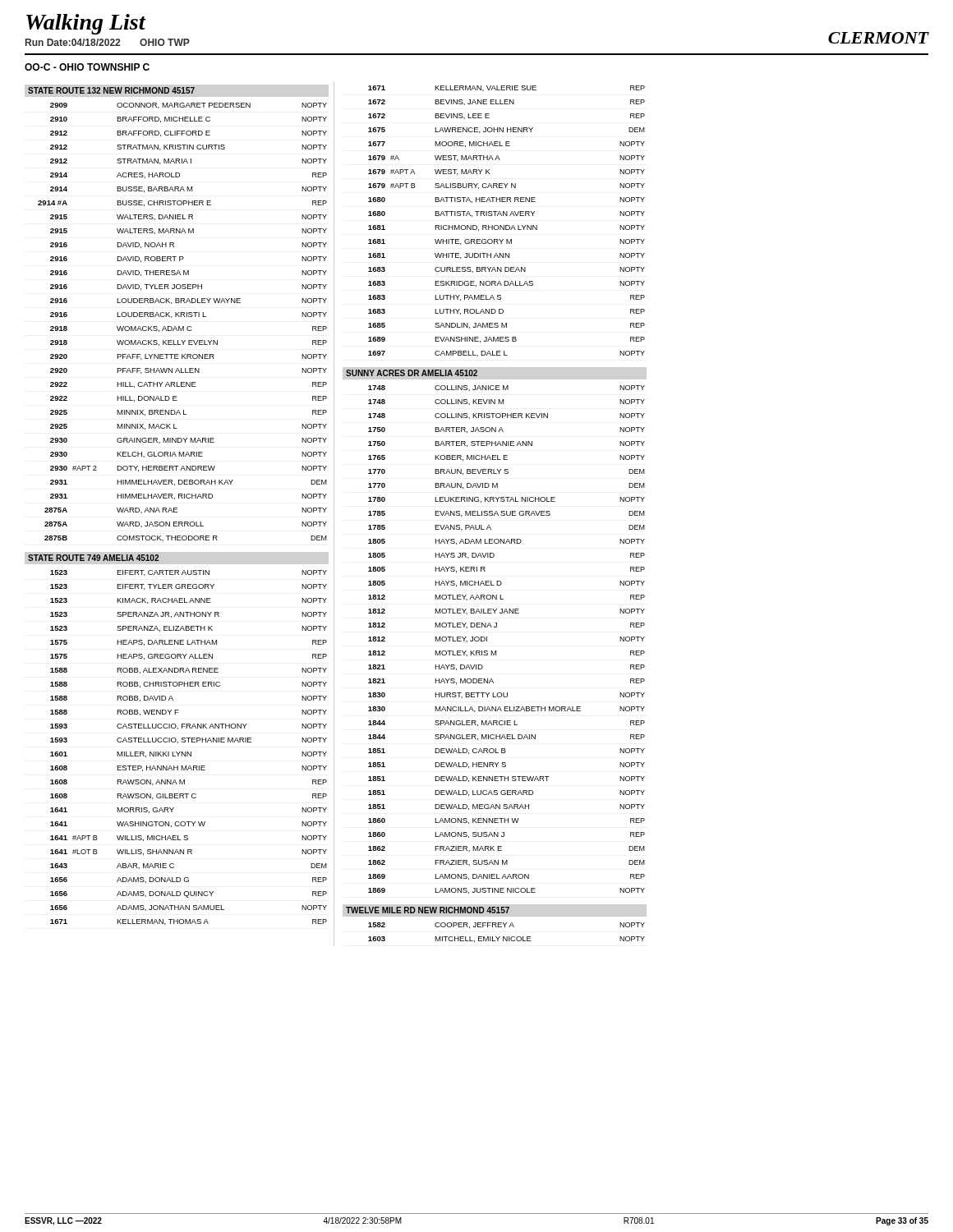The image size is (953, 1232).
Task: Click on the table containing "CASTELLUCCIO, FRANK ANTHONY"
Action: click(x=177, y=747)
